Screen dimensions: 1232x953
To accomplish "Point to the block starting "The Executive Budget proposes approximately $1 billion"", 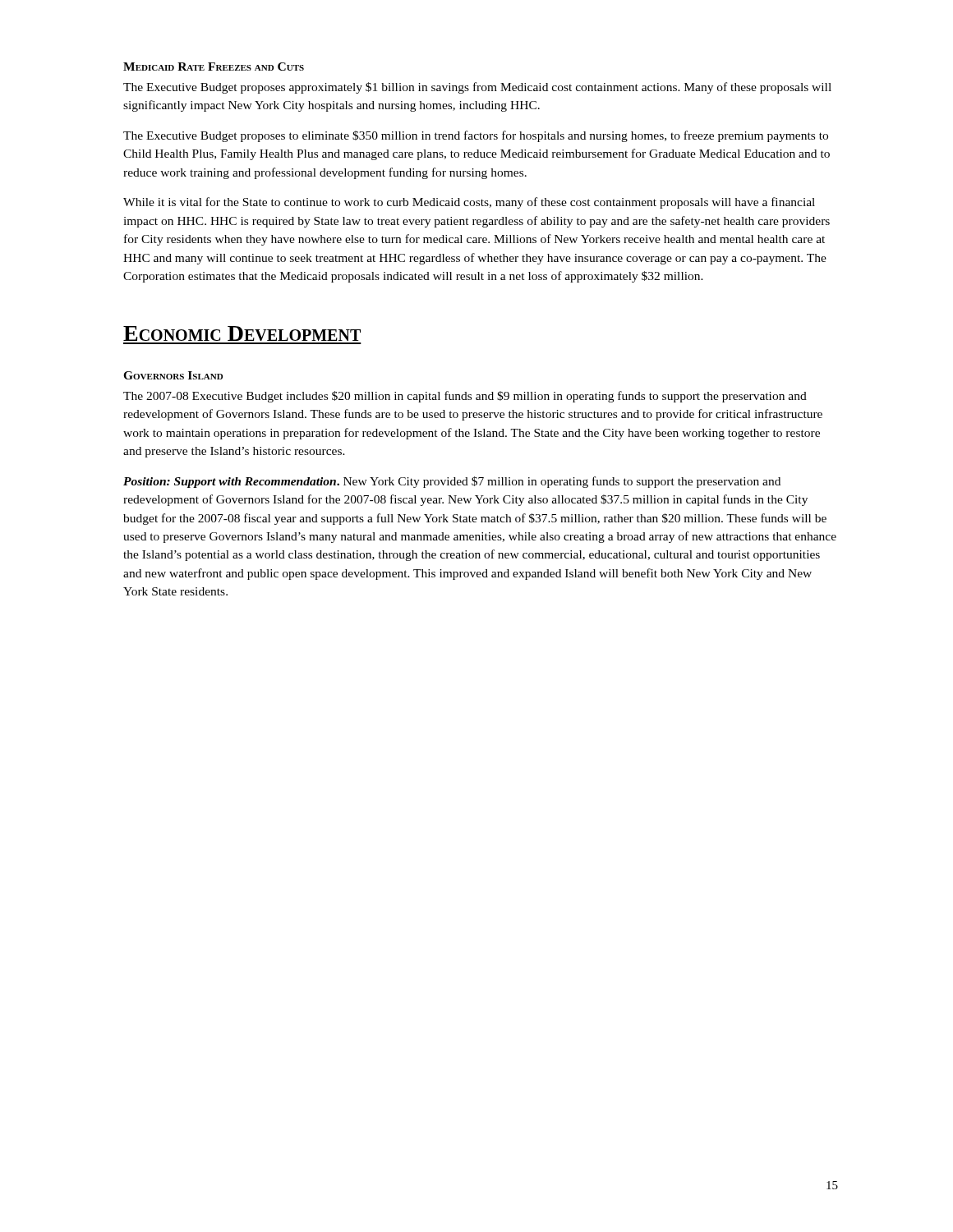I will click(477, 96).
